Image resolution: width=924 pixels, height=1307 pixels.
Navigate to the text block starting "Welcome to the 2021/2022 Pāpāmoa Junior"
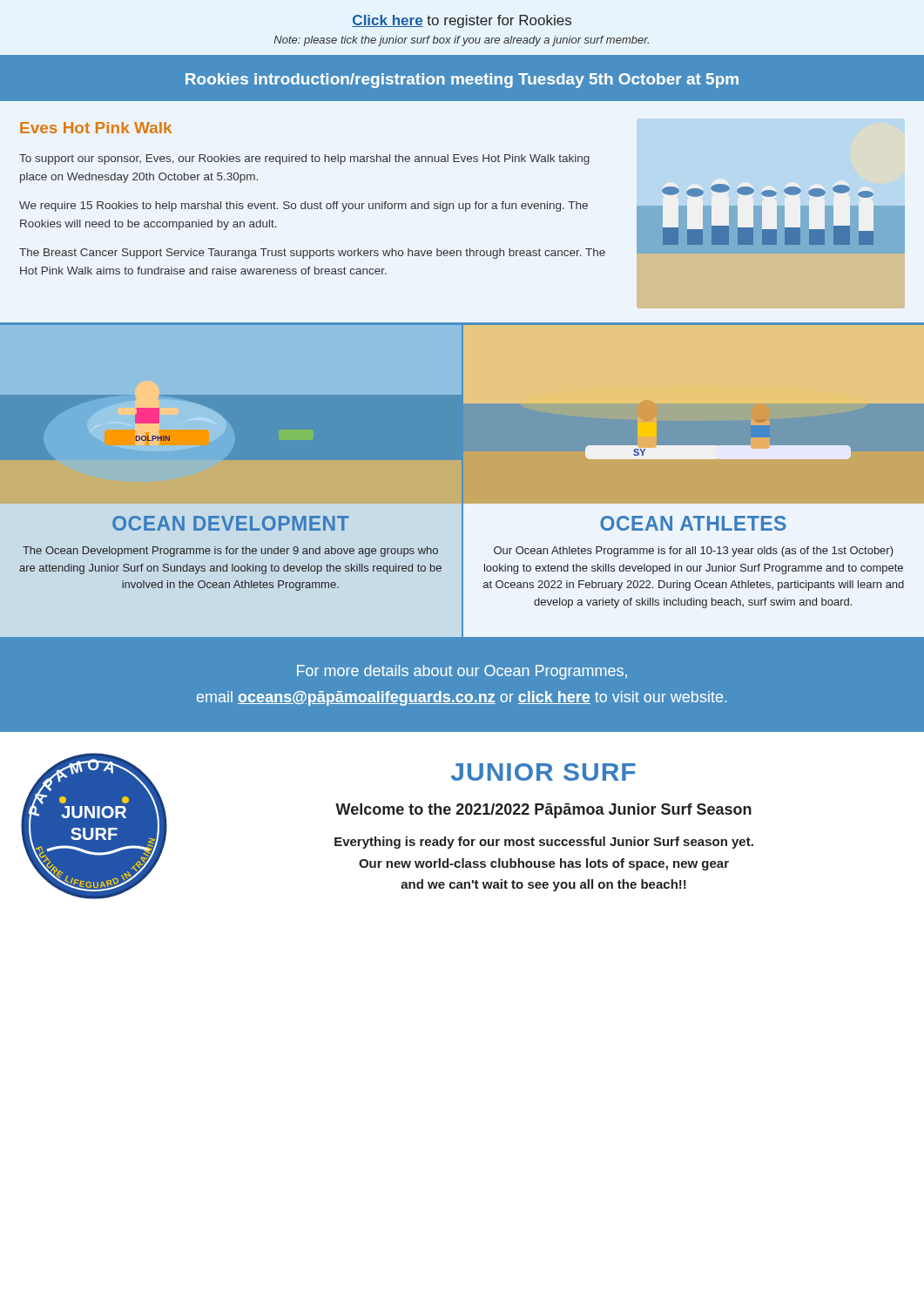(x=544, y=810)
